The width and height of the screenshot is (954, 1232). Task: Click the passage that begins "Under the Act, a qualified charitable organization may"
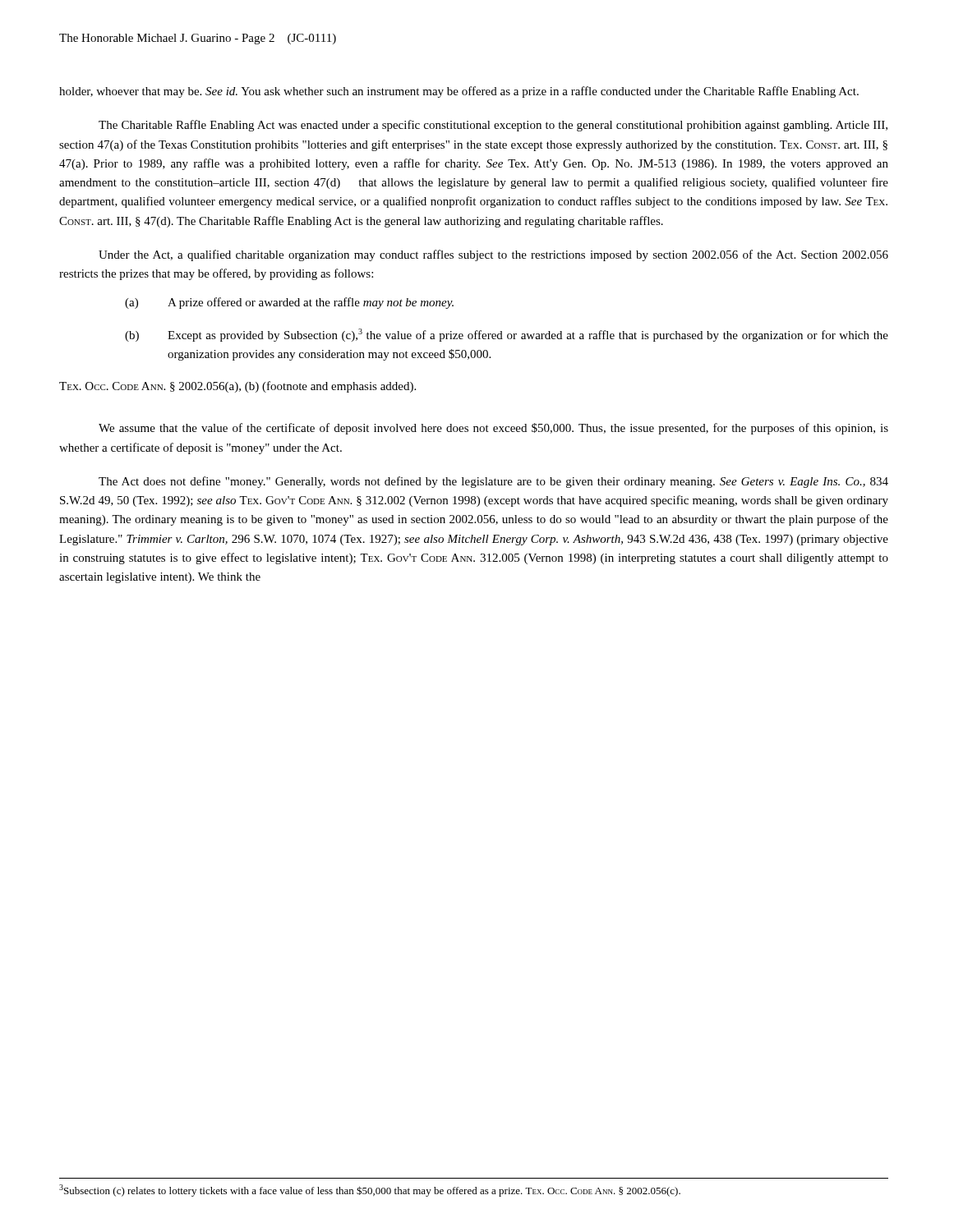click(474, 265)
